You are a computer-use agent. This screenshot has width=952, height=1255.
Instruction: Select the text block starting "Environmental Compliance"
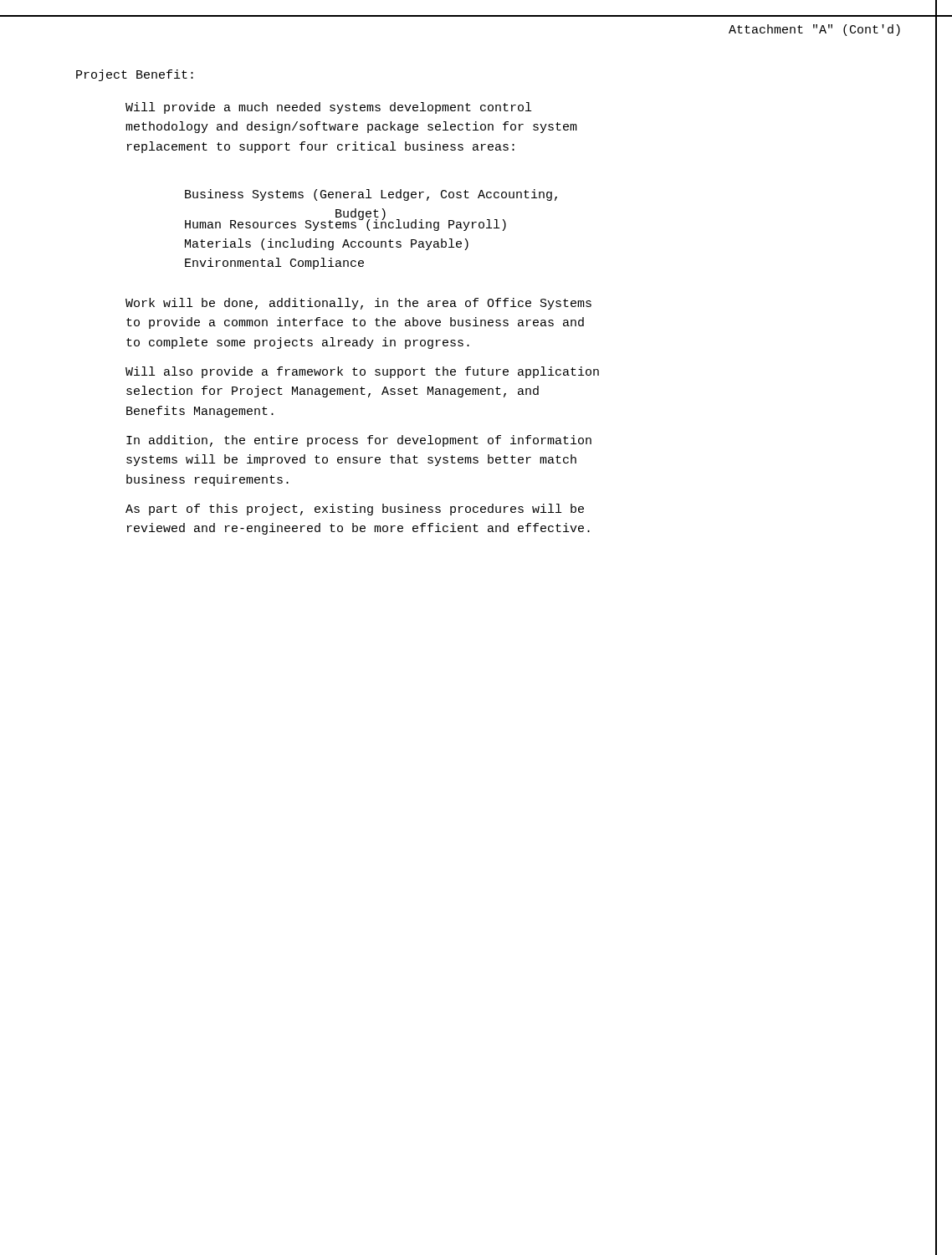274,264
